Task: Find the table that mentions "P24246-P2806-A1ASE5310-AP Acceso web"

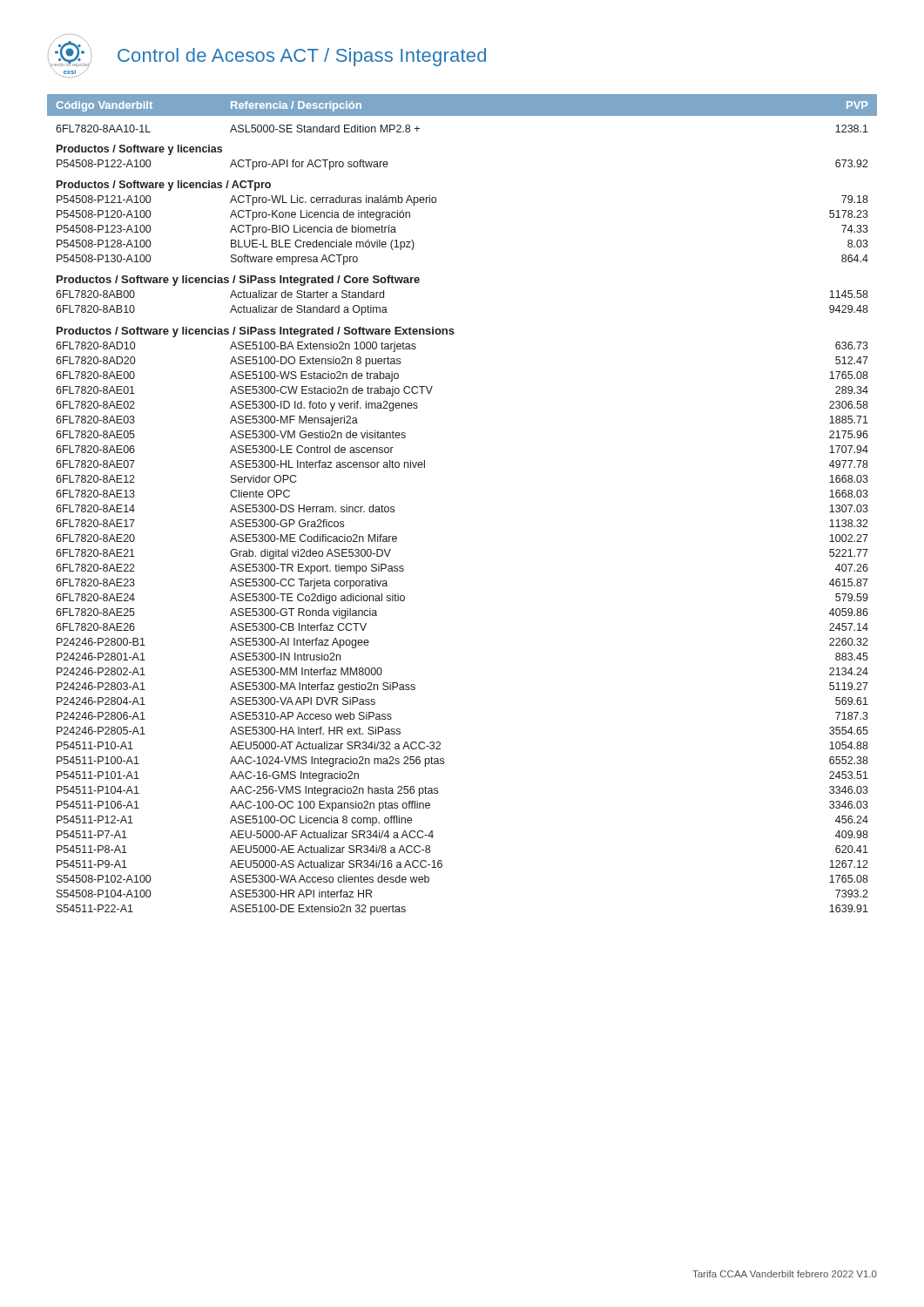Action: (462, 716)
